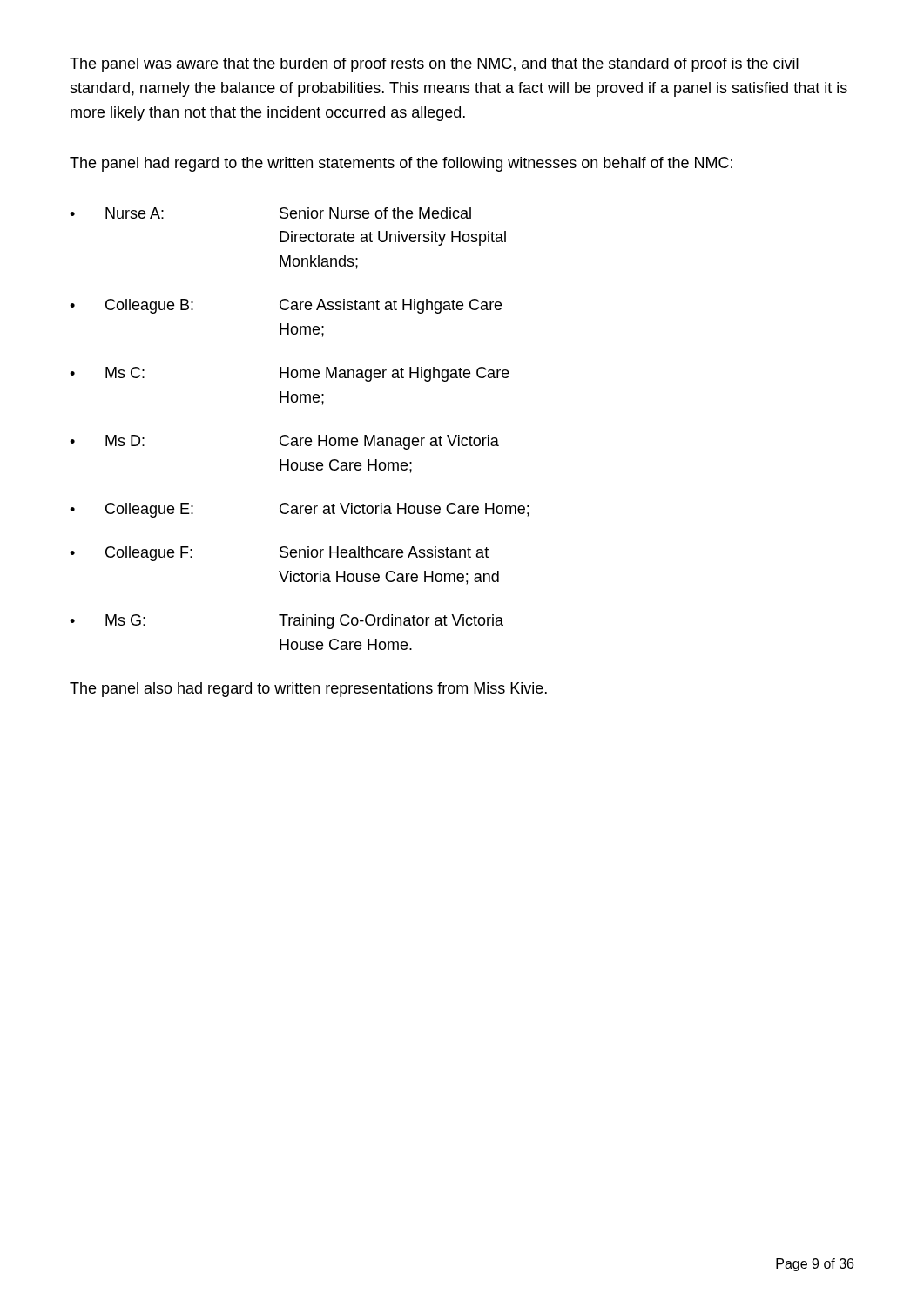Point to the block beginning "The panel also had regard to written representations"
The height and width of the screenshot is (1307, 924).
(x=309, y=688)
